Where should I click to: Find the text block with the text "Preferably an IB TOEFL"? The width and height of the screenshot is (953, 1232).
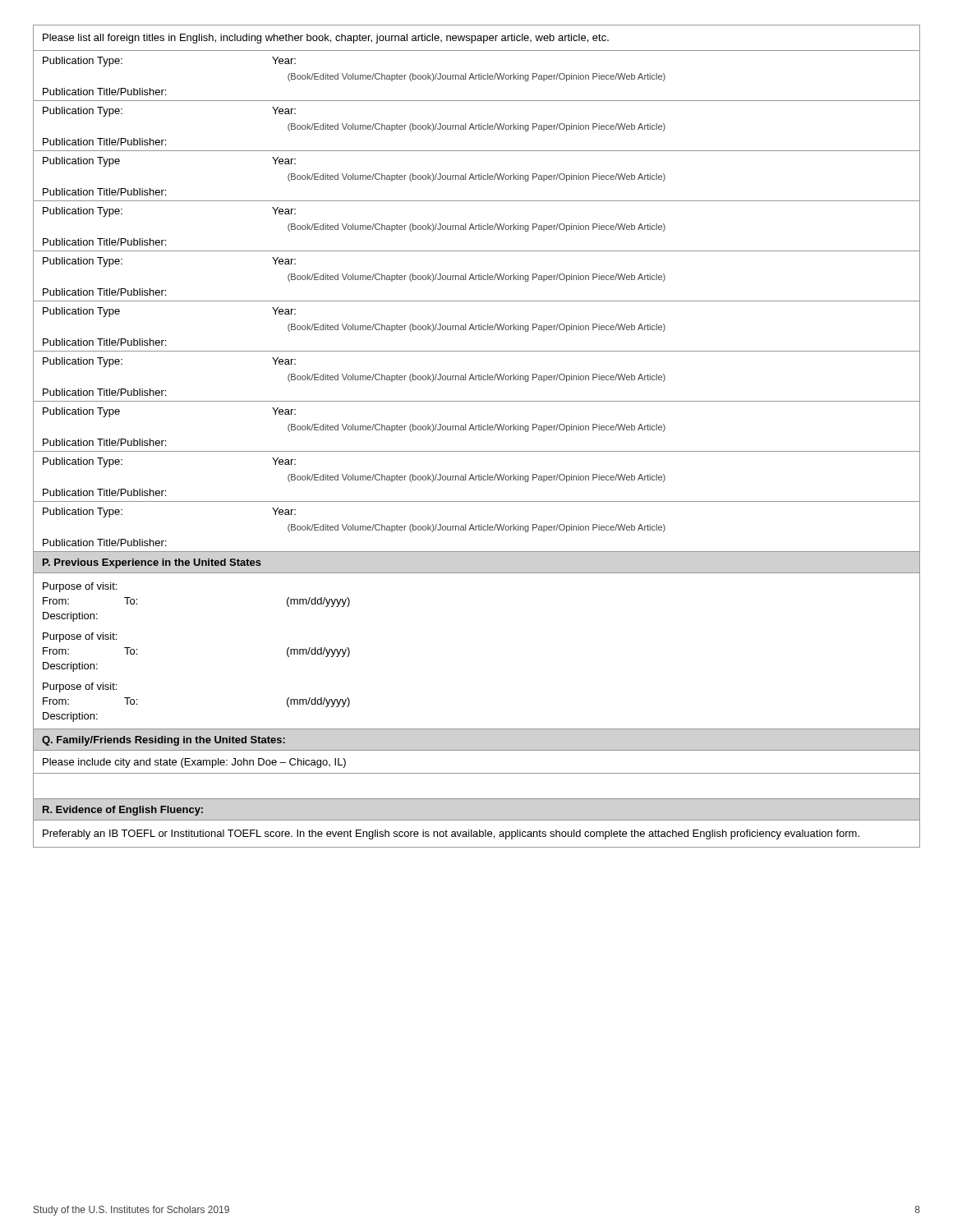coord(451,833)
